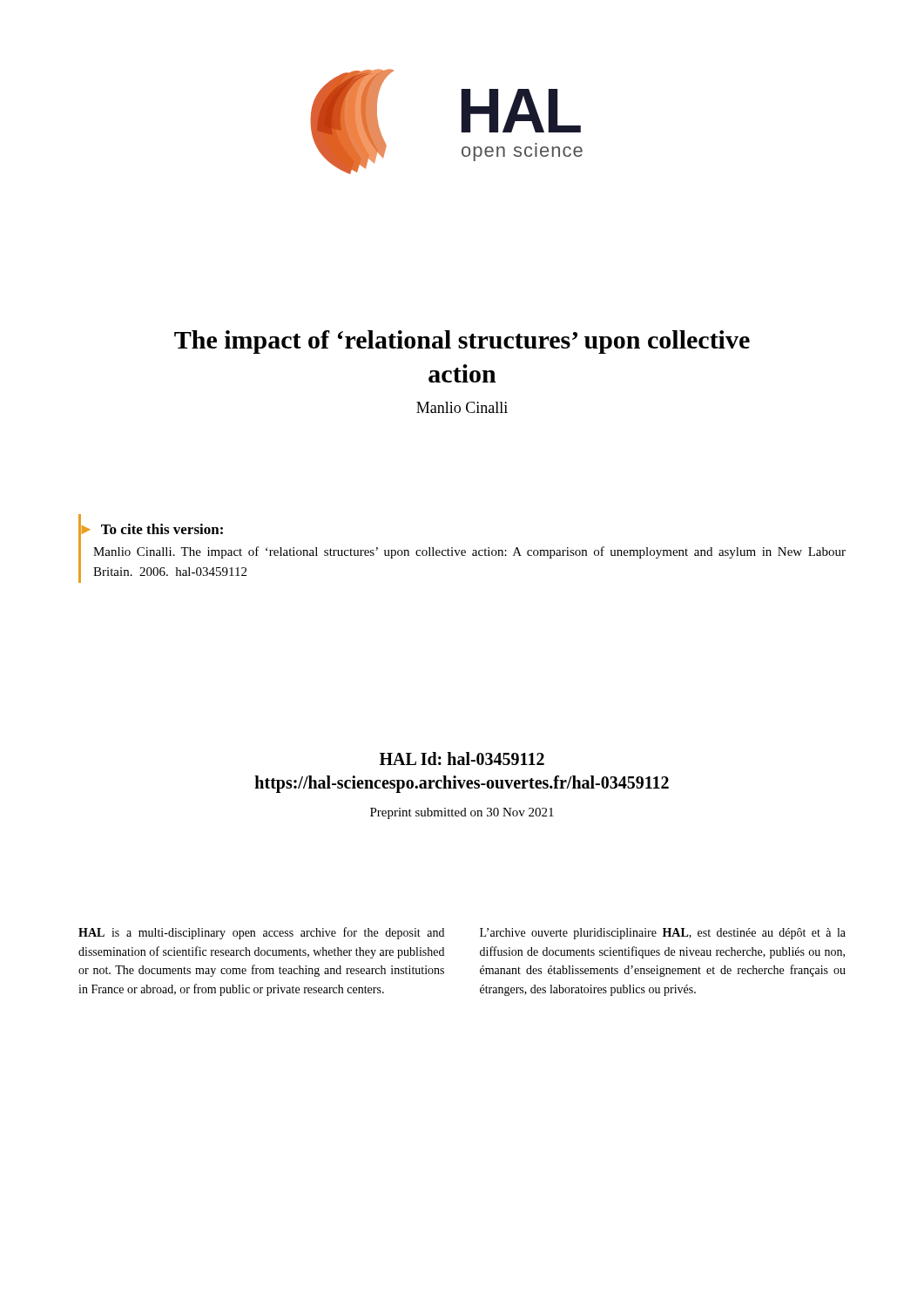Point to the text starting "HAL is a multi-disciplinary open access archive"
924x1307 pixels.
pyautogui.click(x=261, y=961)
